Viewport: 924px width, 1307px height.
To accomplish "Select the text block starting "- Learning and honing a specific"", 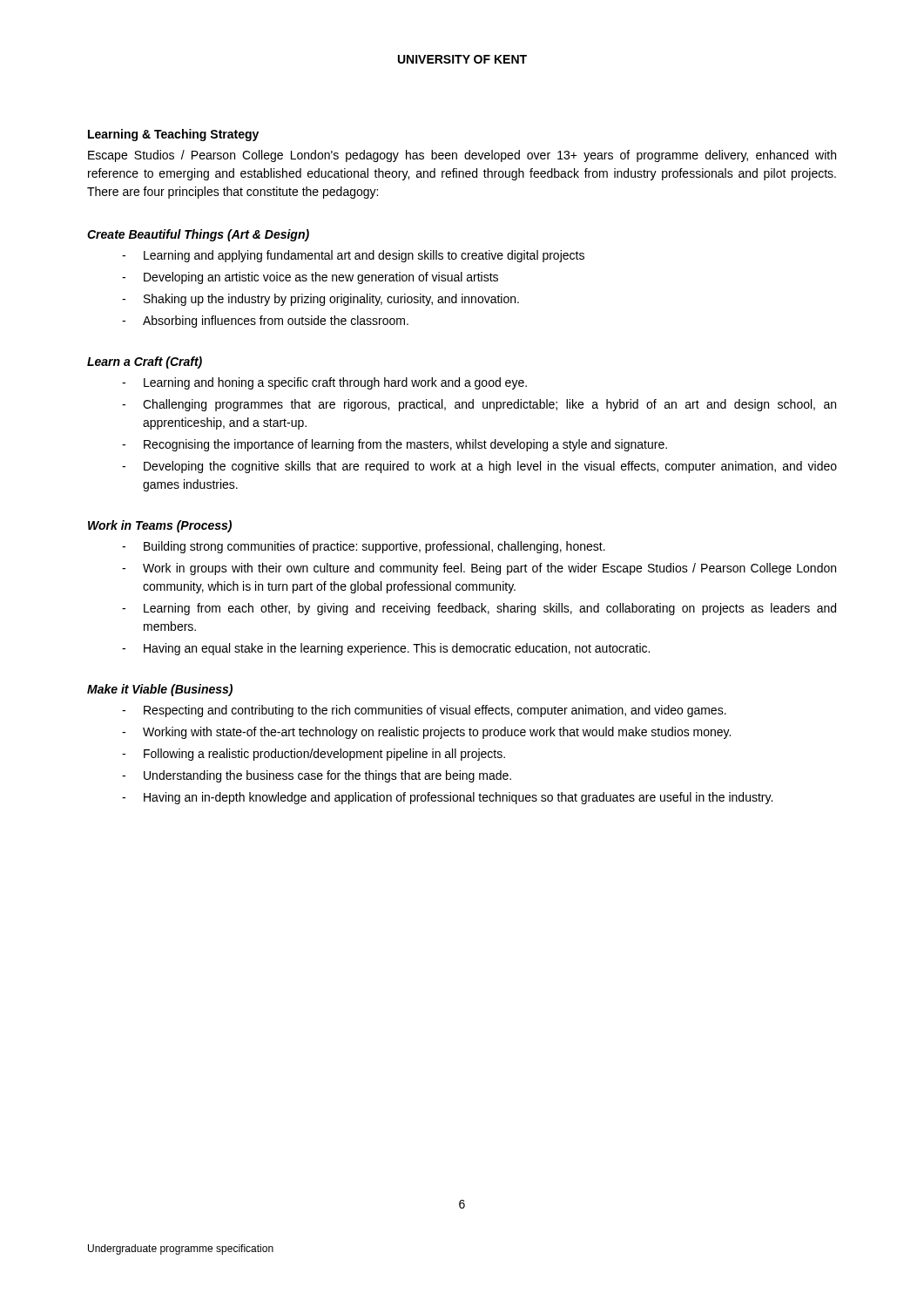I will [x=479, y=383].
